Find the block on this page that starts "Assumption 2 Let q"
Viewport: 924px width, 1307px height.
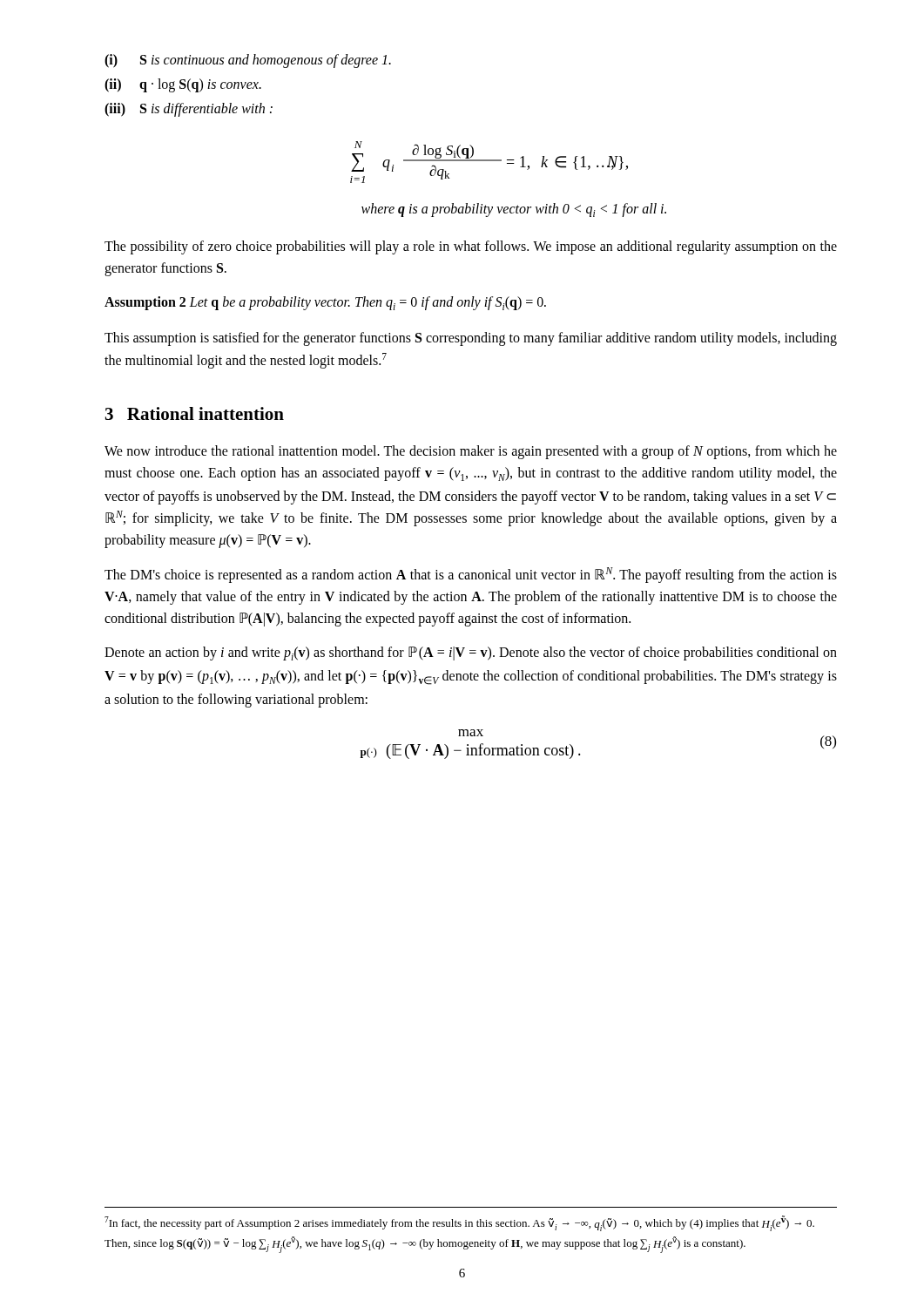[326, 303]
